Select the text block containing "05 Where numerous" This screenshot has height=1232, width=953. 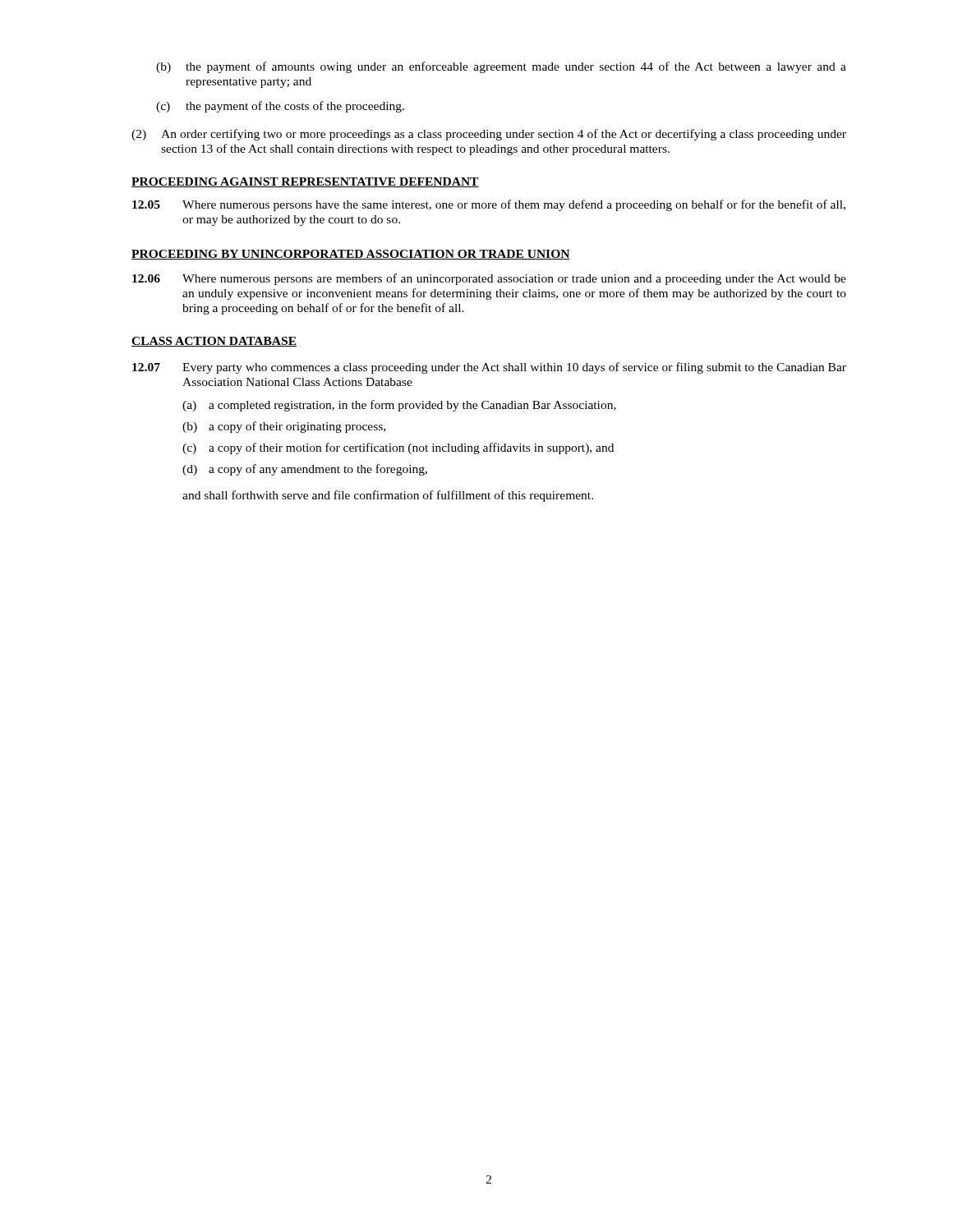[489, 212]
